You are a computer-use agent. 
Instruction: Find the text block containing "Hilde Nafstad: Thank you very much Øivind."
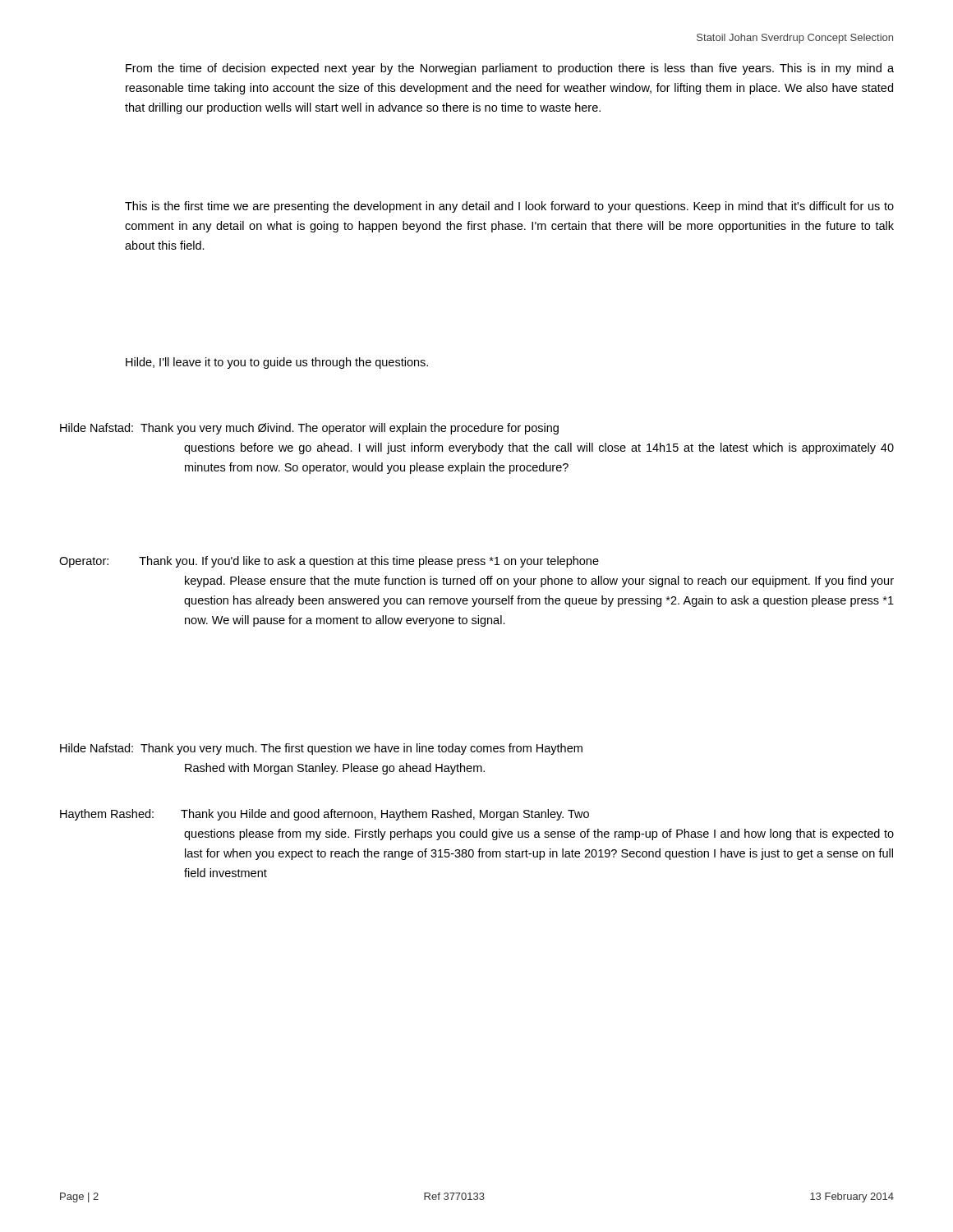pyautogui.click(x=476, y=450)
